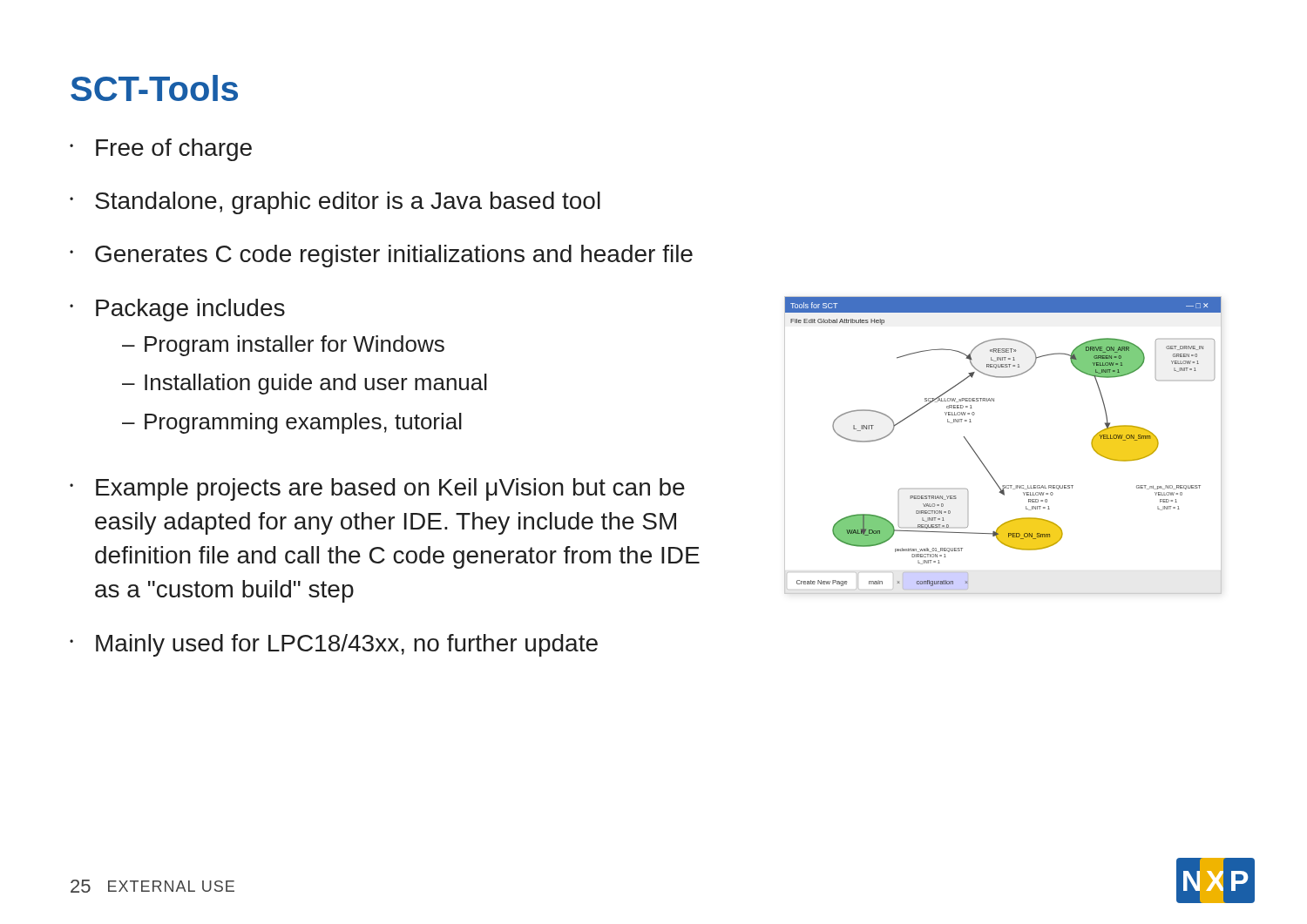
Task: Locate the list item that says "• Standalone, graphic editor is a Java based"
Action: [336, 201]
